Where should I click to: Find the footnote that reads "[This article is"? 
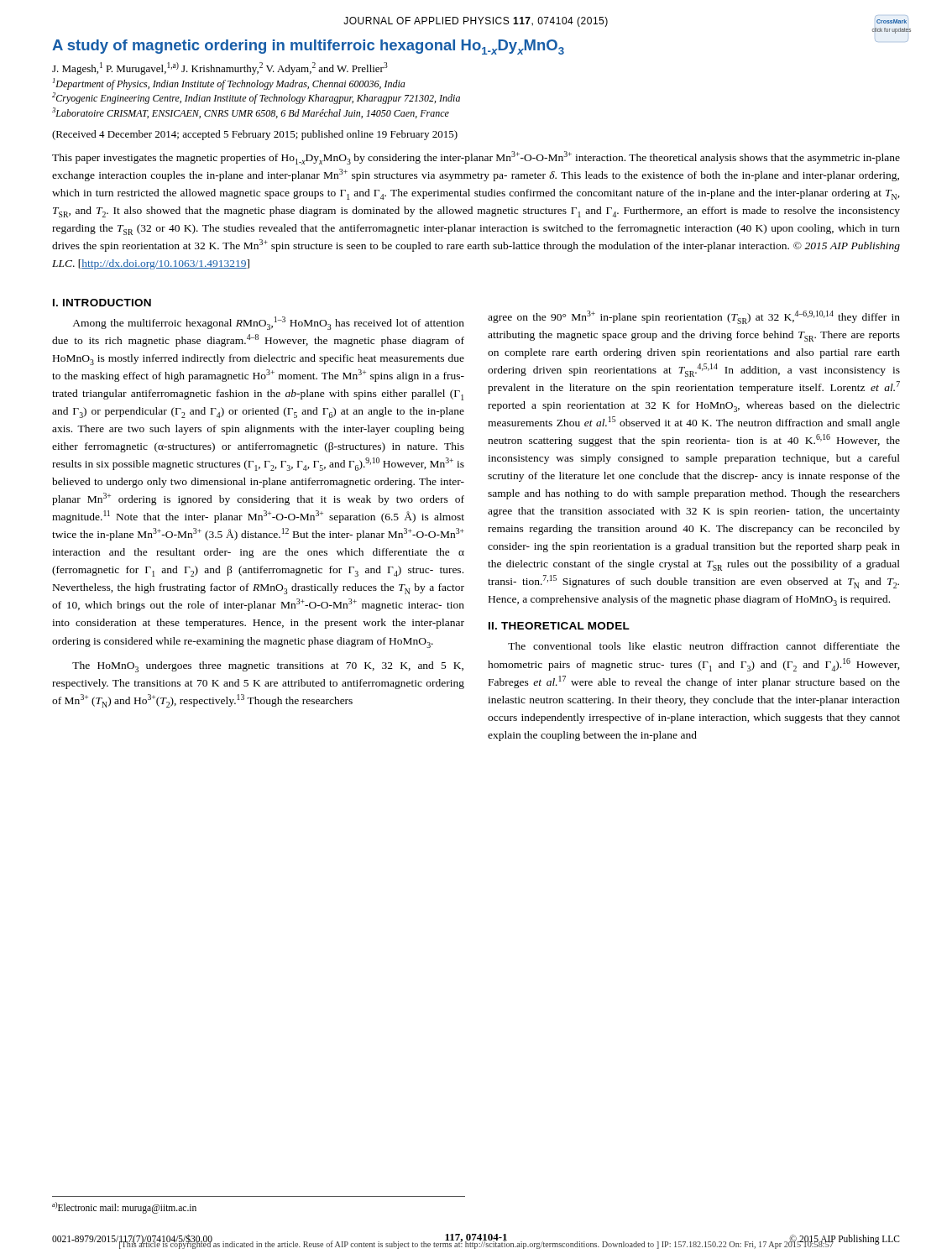tap(476, 1244)
